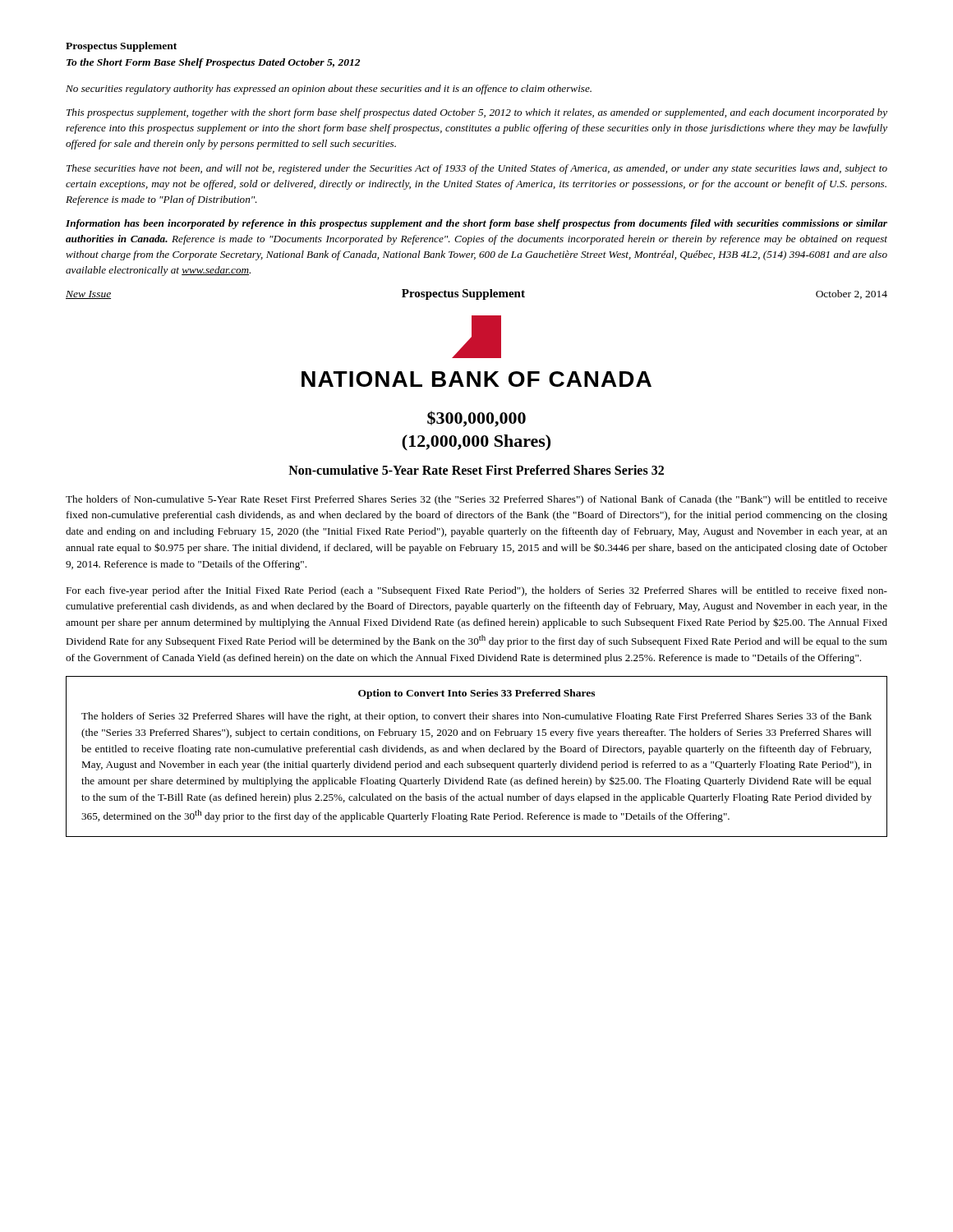Locate the region starting "The holders of Series 32 Preferred"
Viewport: 953px width, 1232px height.
[476, 766]
